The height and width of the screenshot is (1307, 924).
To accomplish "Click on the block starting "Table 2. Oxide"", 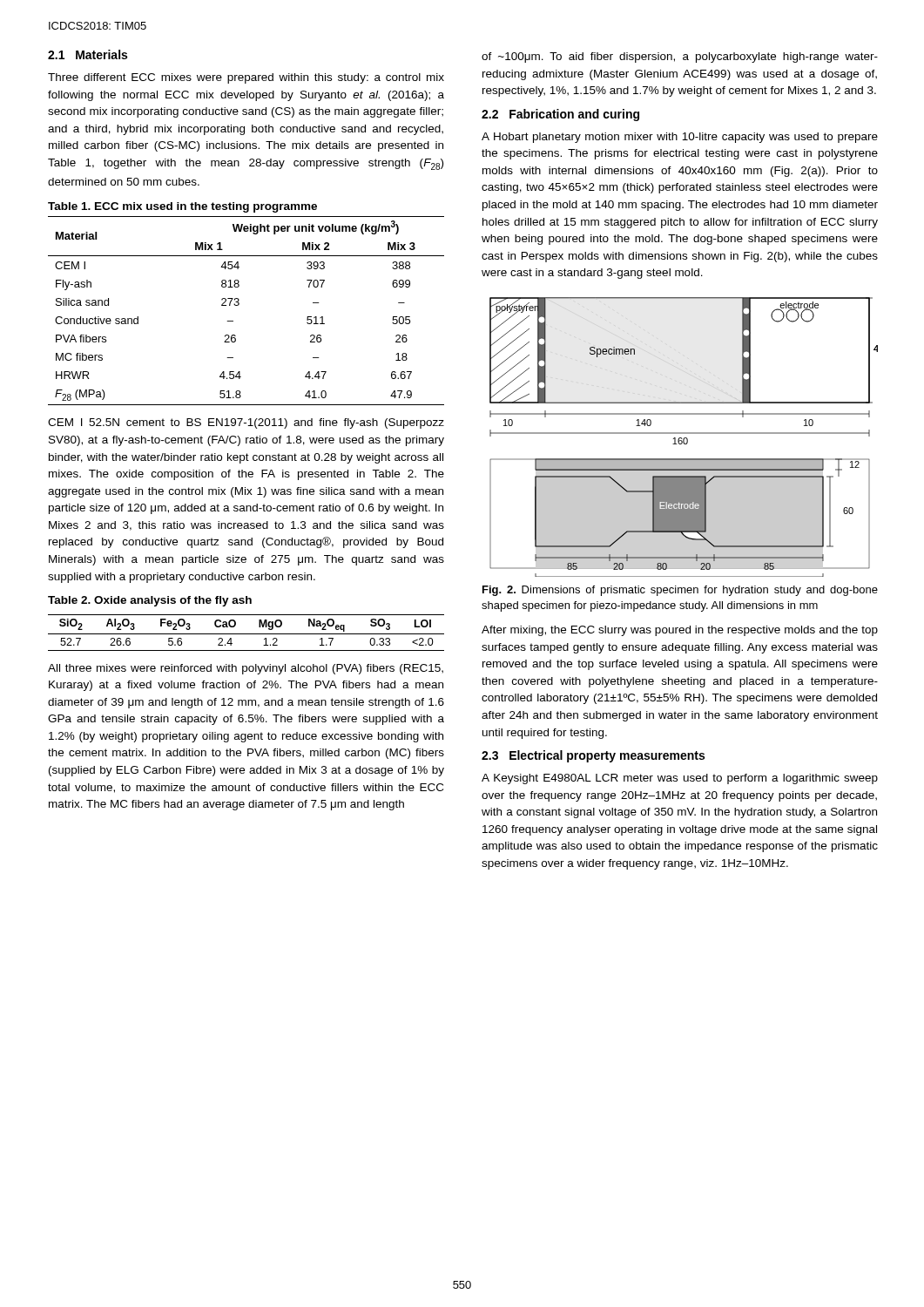I will click(x=150, y=600).
